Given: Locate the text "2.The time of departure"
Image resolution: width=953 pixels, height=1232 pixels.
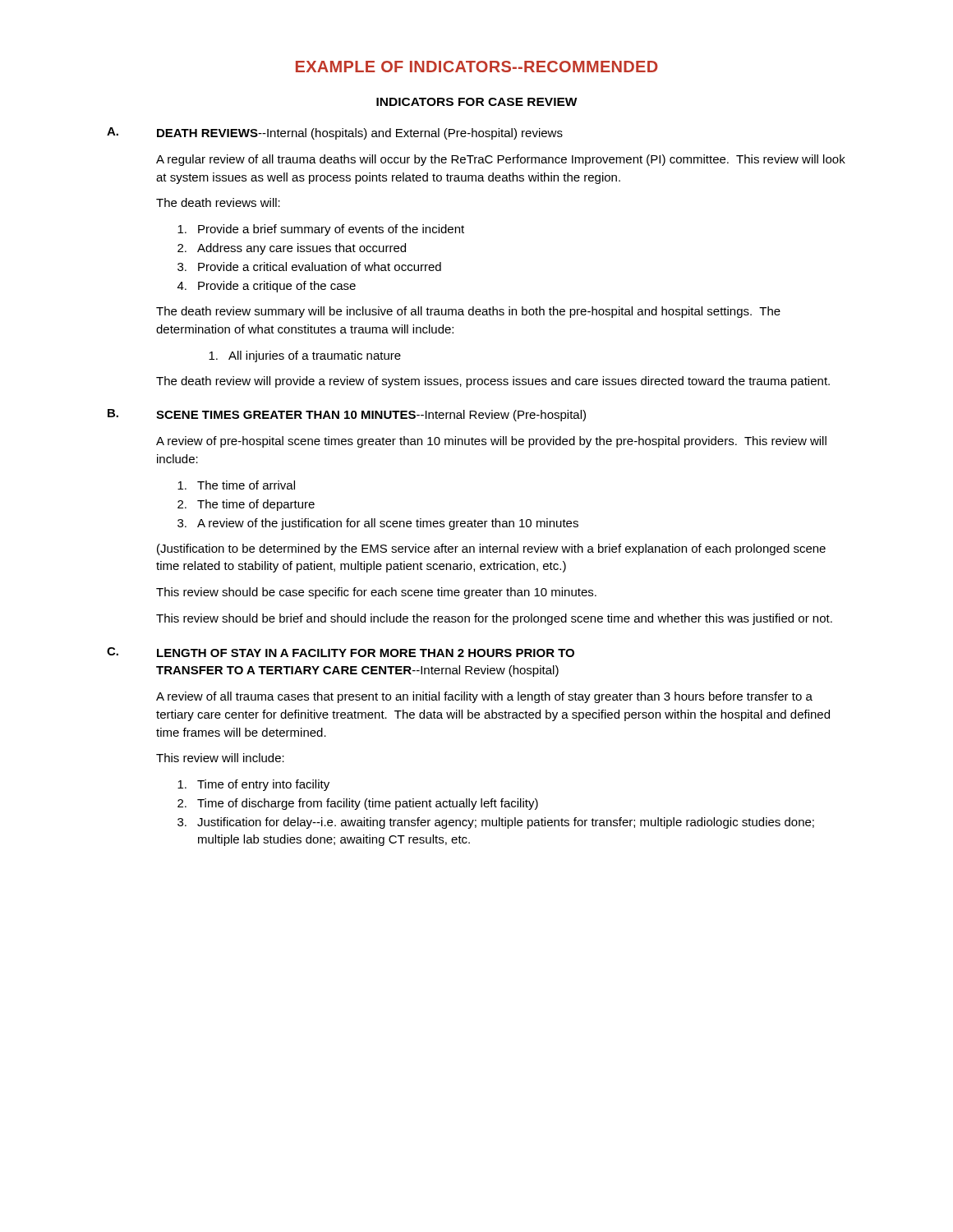Looking at the screenshot, I should pos(246,505).
